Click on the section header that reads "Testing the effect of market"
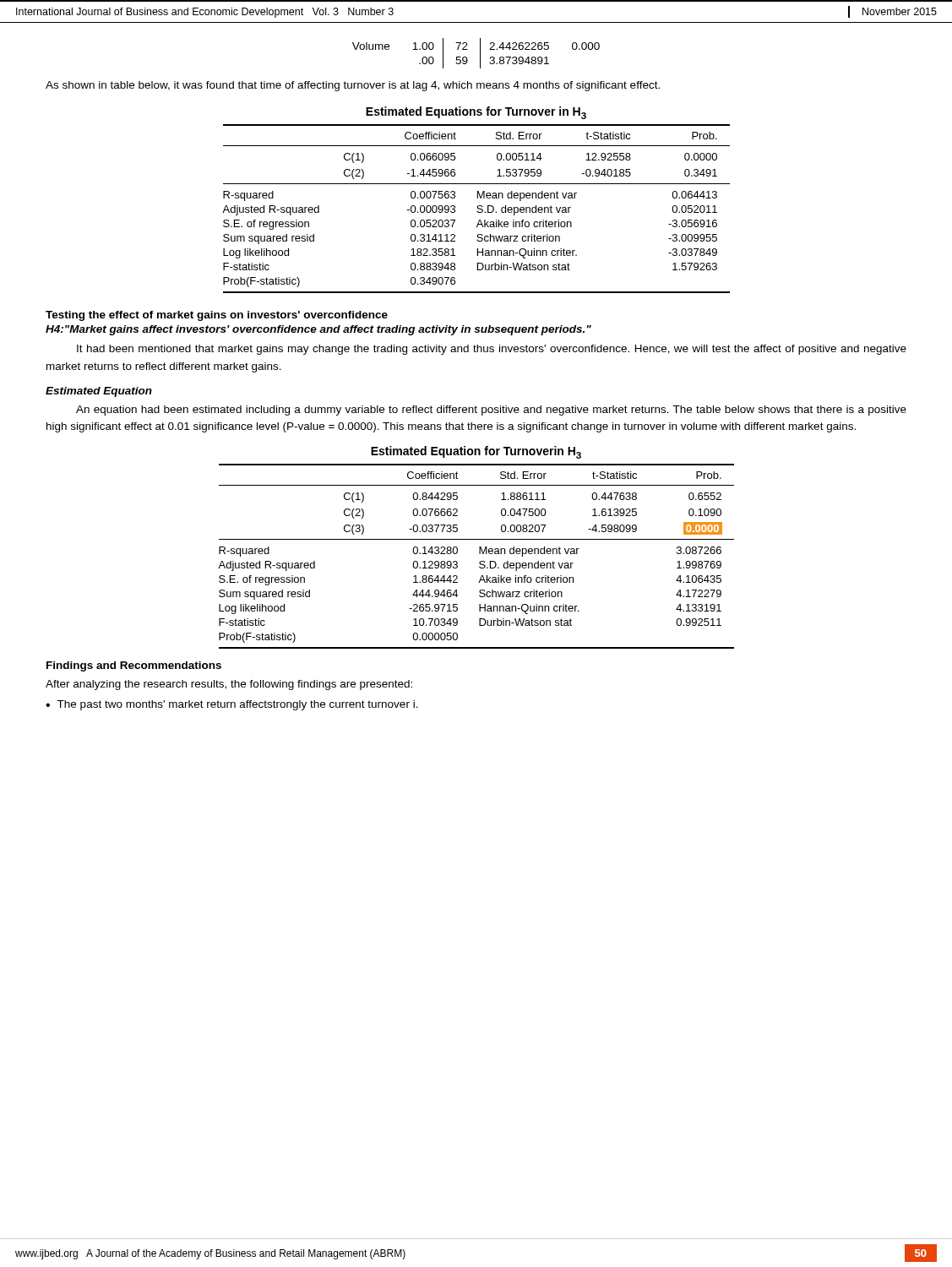 click(x=217, y=314)
